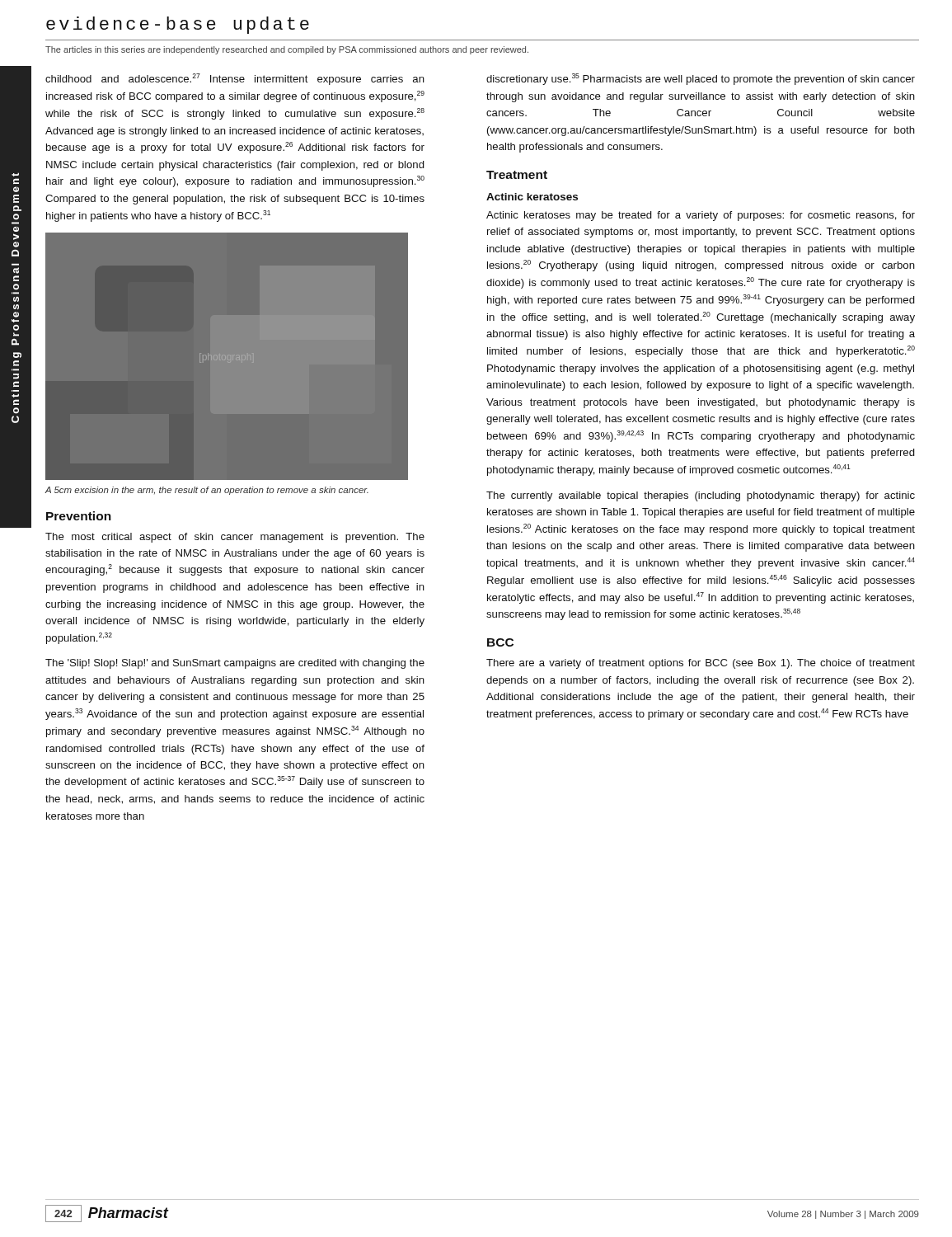Image resolution: width=952 pixels, height=1237 pixels.
Task: Click the passage that begins "The articles in this series are independently"
Action: (287, 49)
